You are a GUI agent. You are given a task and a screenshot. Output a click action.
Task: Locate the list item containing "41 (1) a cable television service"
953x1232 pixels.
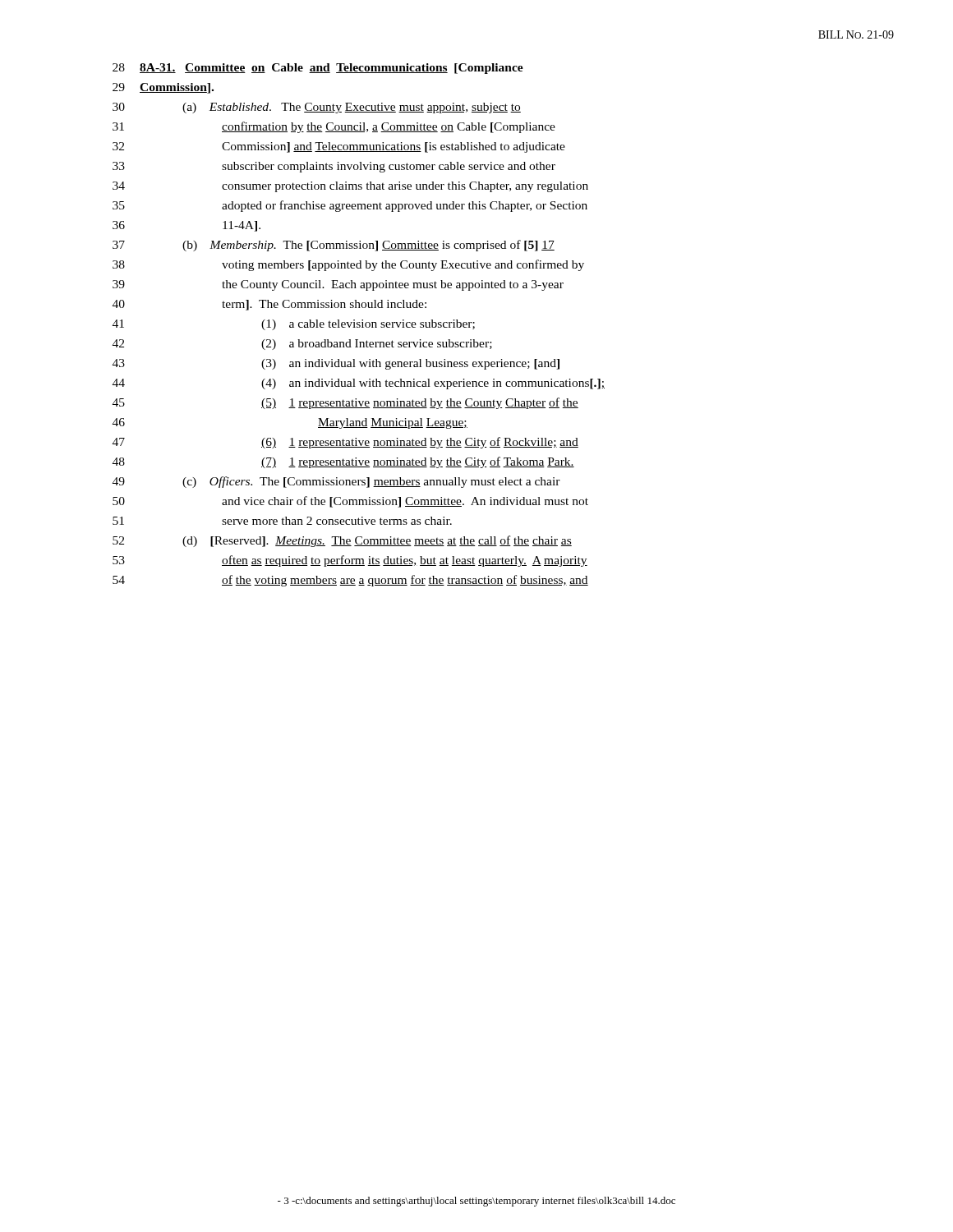(481, 324)
